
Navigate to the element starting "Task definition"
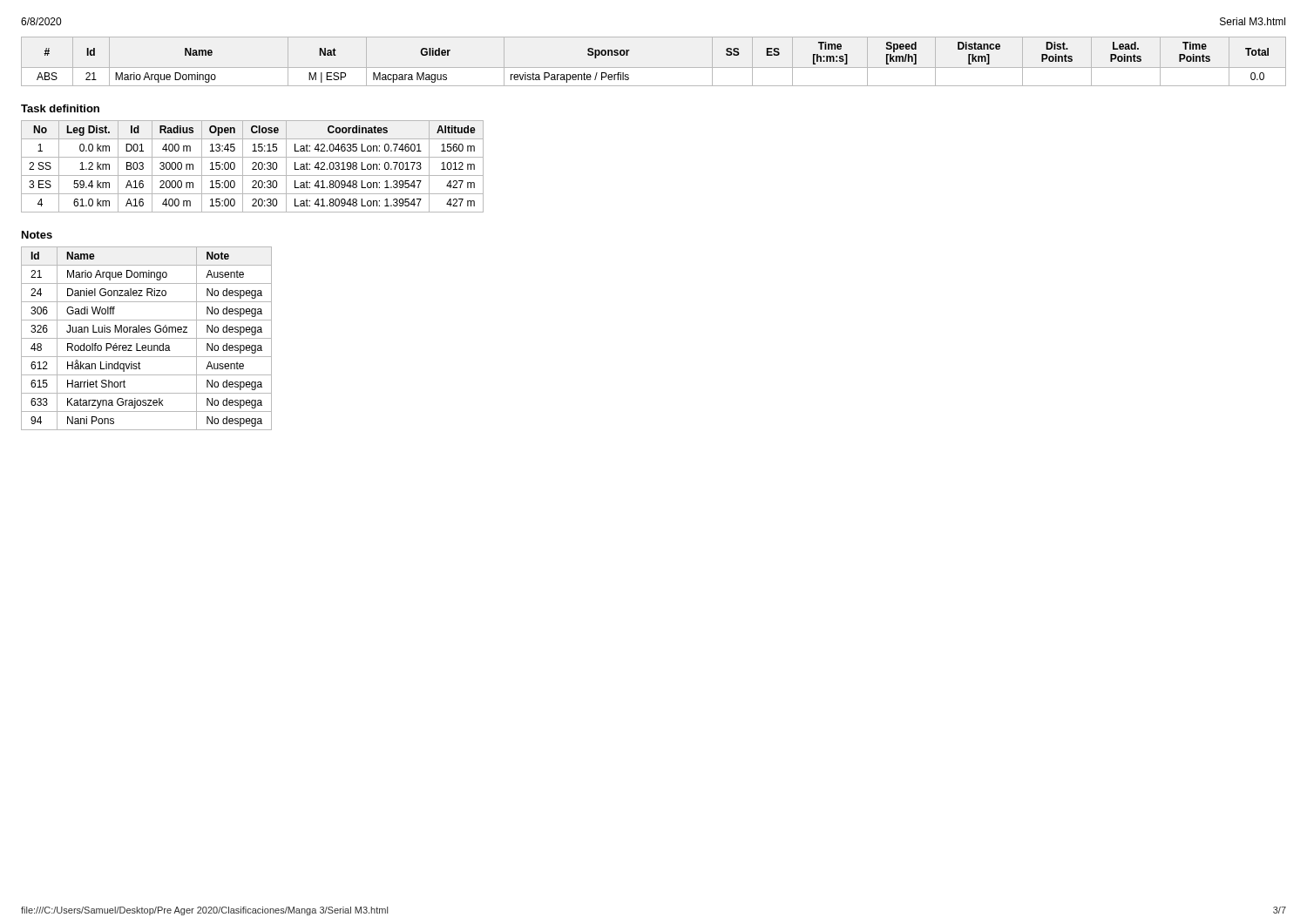coord(60,108)
